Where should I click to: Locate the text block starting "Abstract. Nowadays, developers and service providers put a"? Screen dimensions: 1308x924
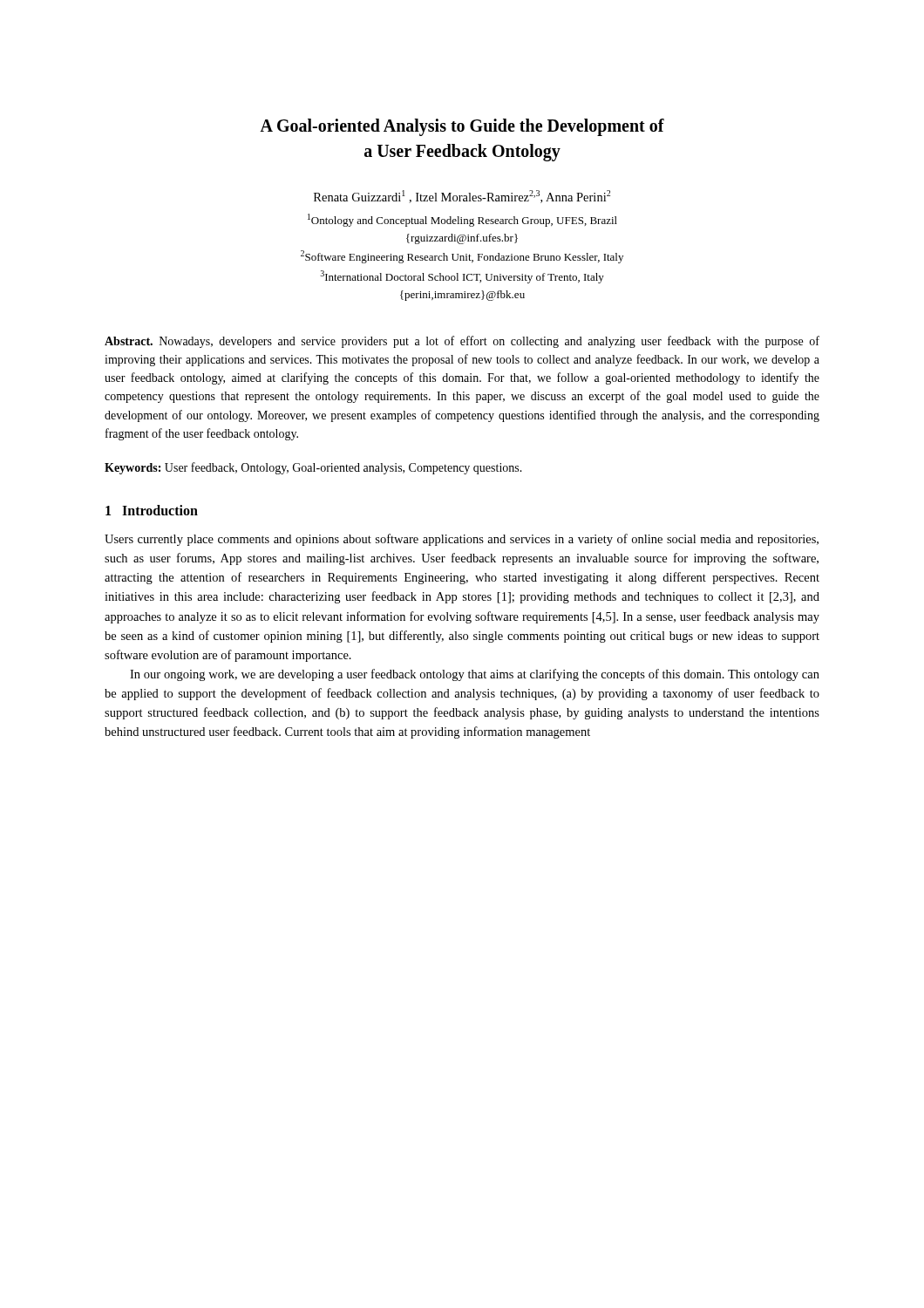coord(462,387)
